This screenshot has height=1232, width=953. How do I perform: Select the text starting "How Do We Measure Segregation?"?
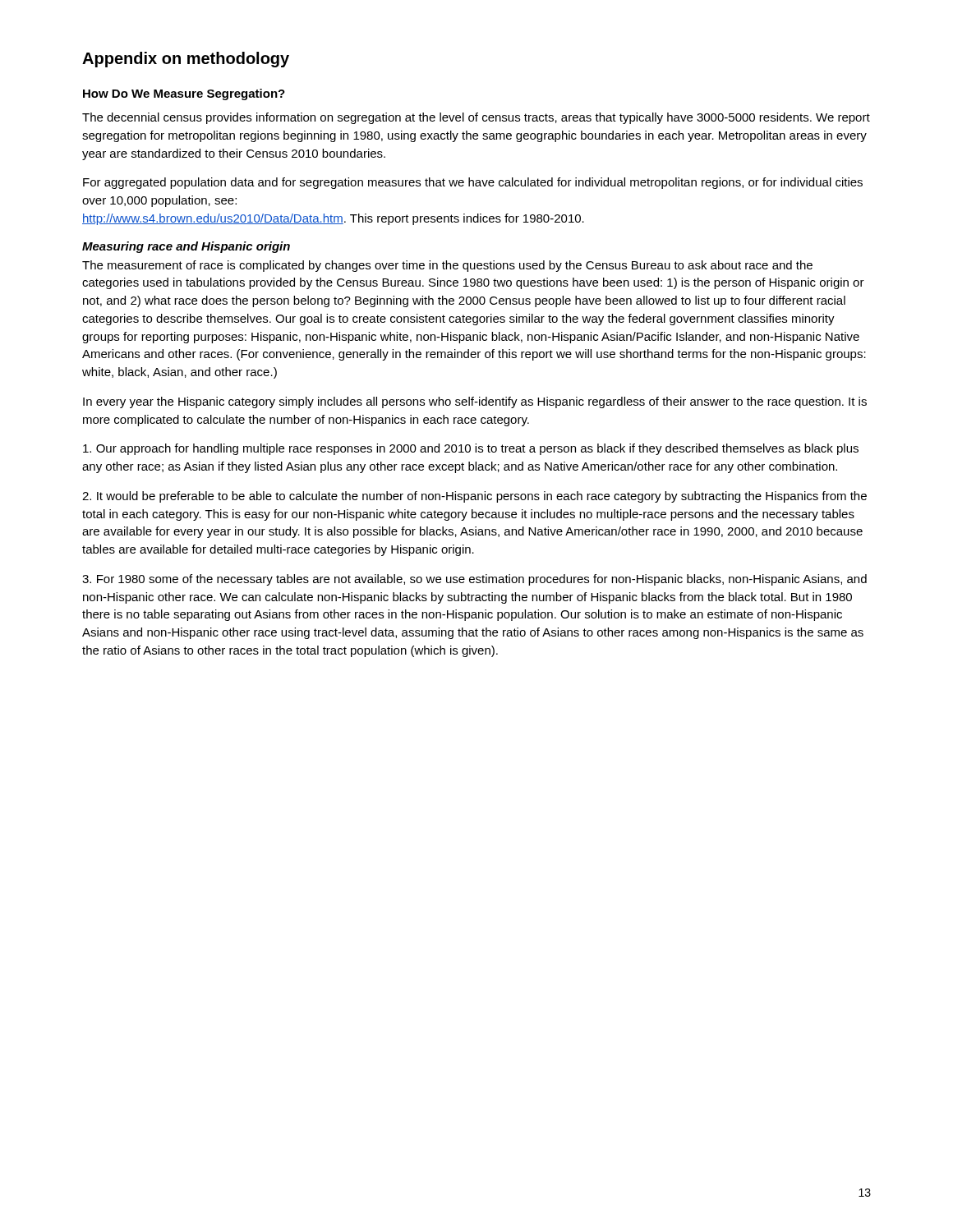click(x=184, y=93)
